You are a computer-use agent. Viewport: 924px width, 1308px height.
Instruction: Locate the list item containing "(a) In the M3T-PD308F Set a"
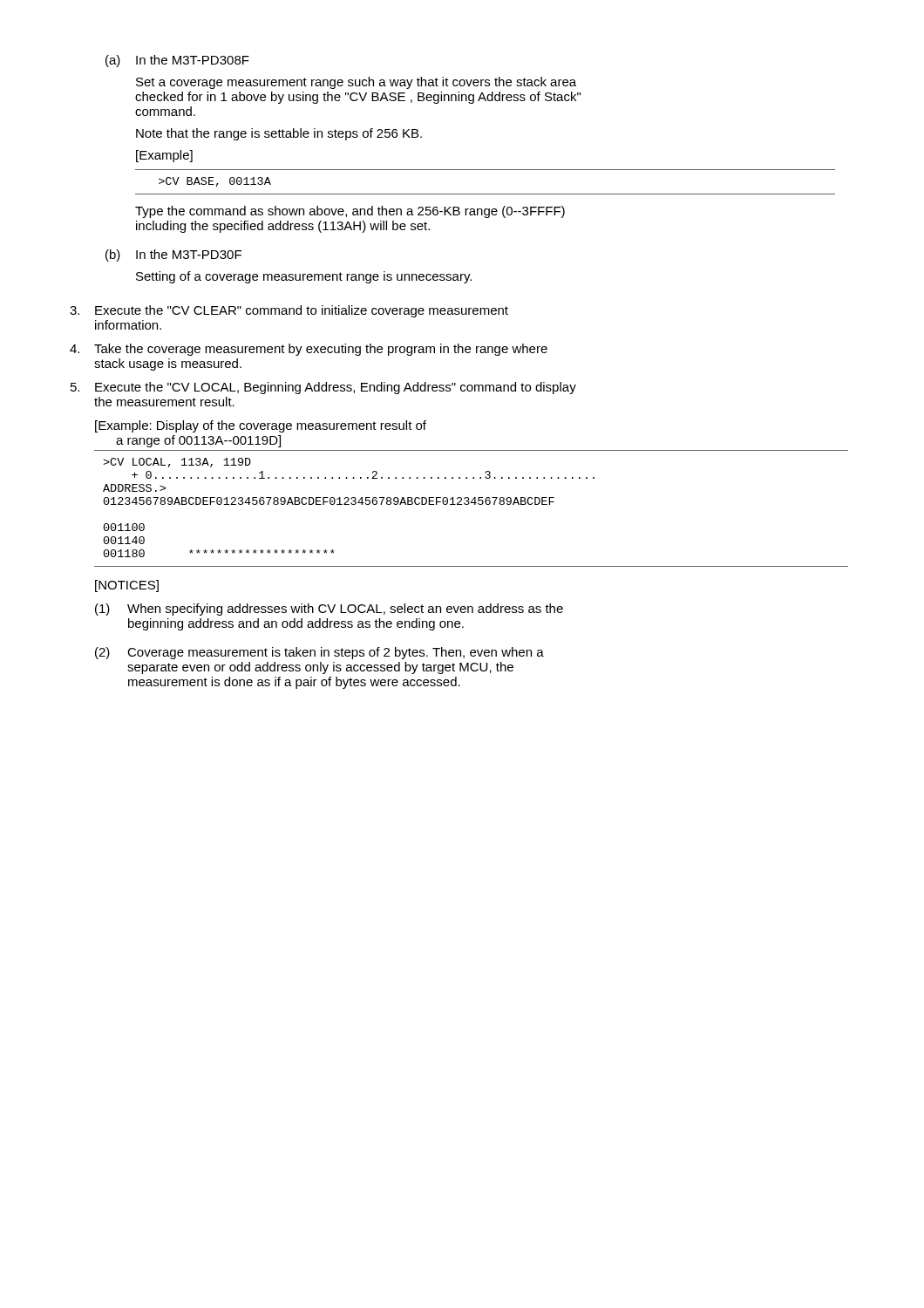coord(177,61)
